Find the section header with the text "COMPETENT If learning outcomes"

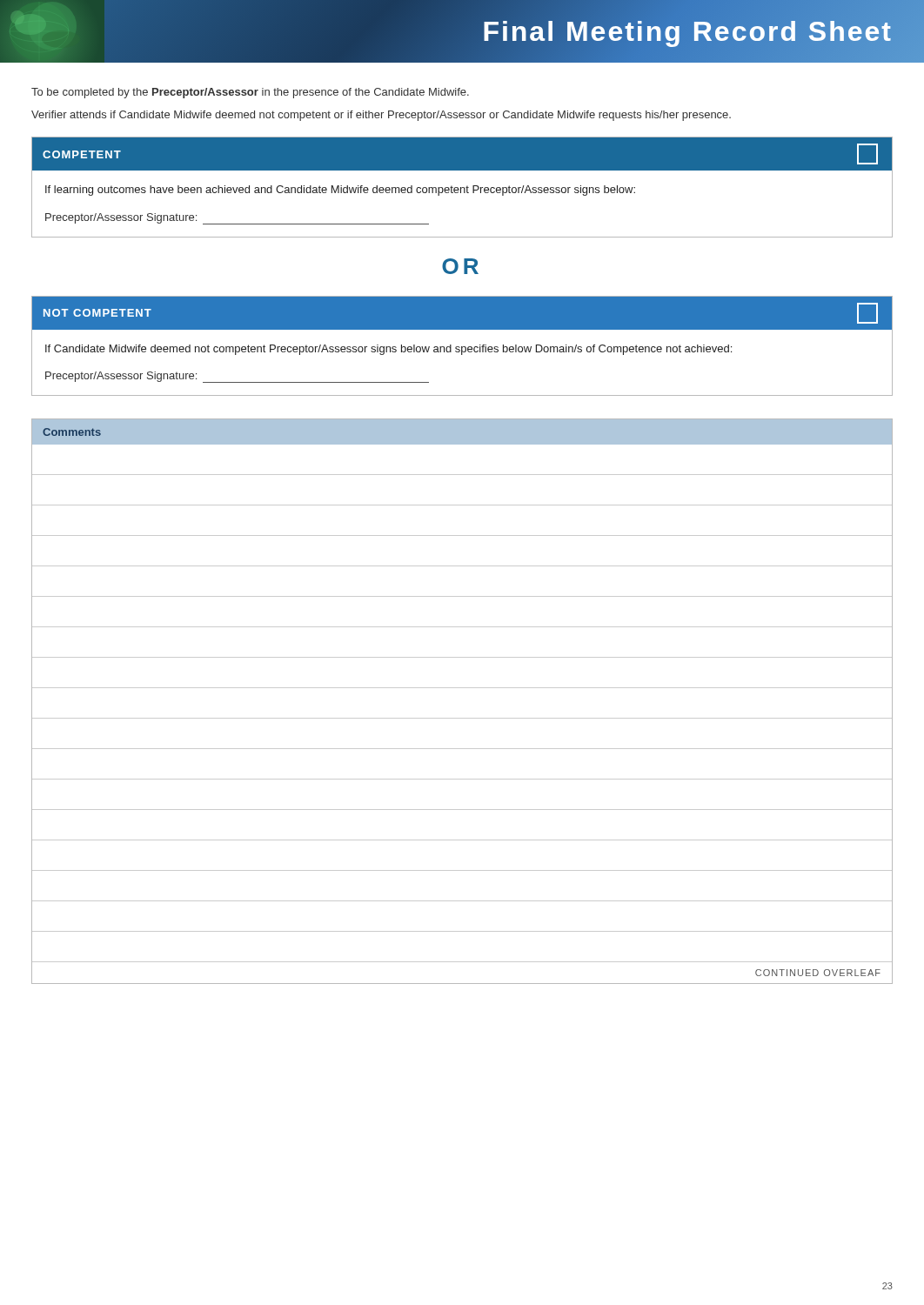click(462, 187)
